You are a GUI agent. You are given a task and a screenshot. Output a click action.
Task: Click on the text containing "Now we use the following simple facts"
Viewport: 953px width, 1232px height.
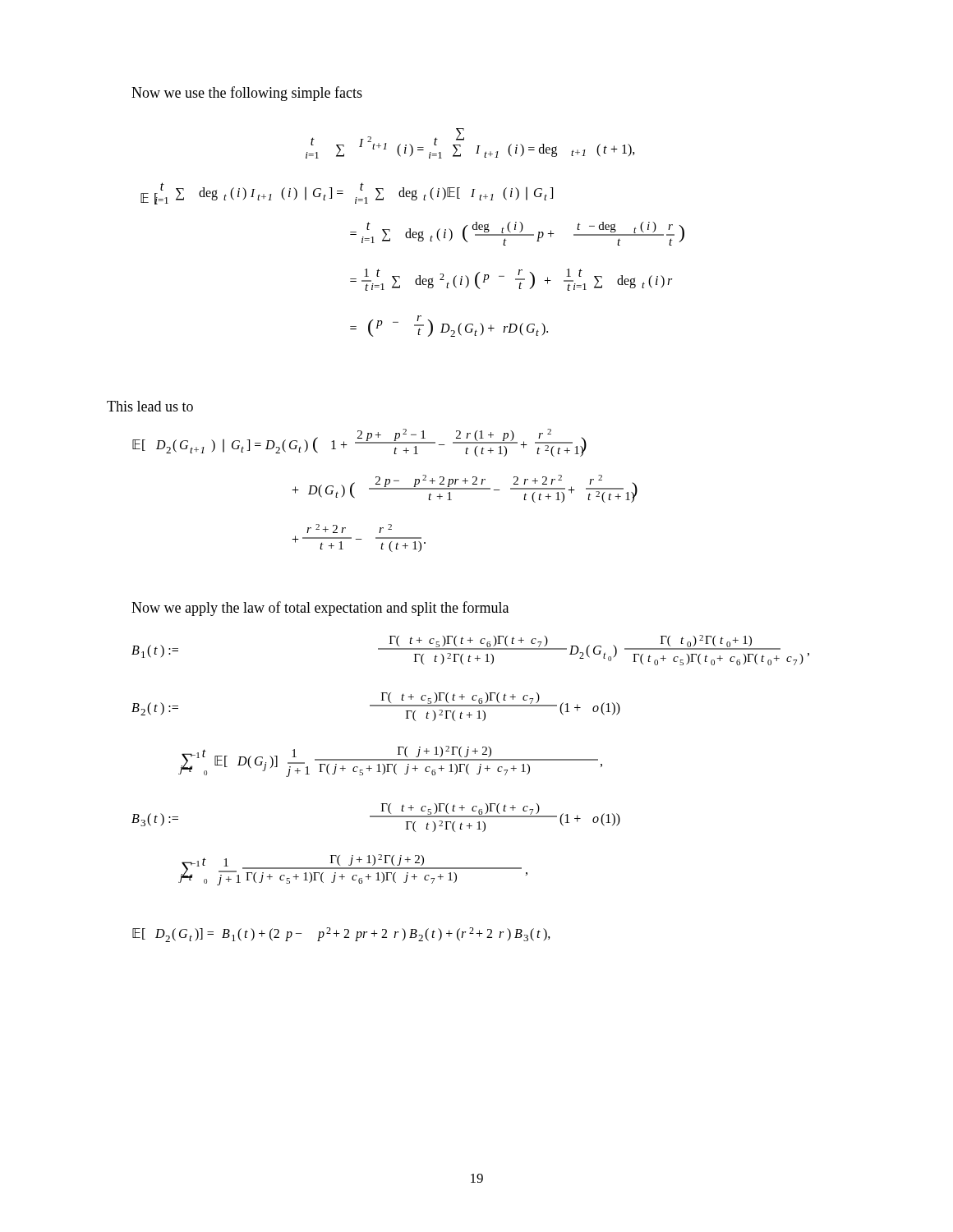[x=247, y=93]
